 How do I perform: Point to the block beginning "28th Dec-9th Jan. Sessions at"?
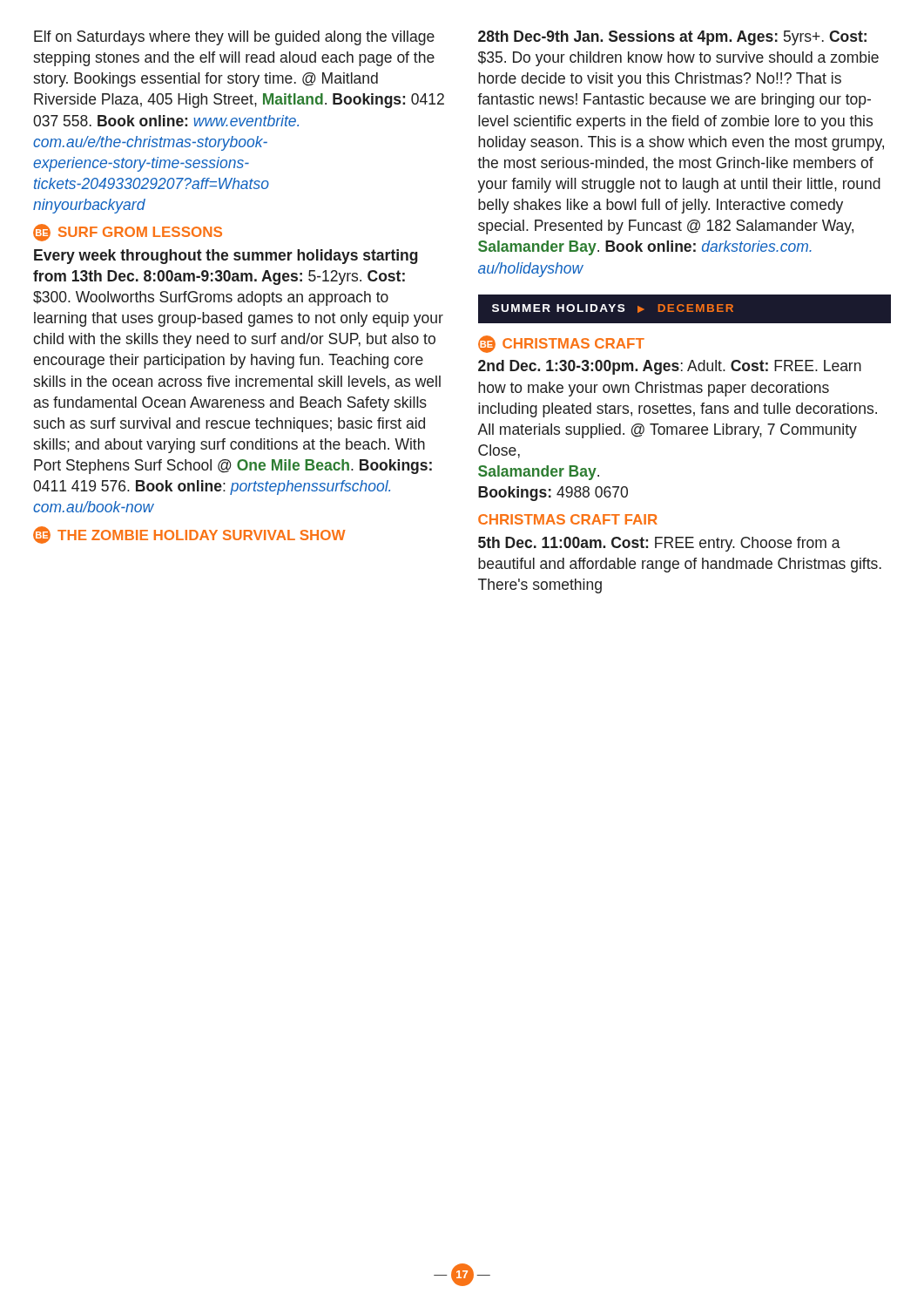click(684, 152)
